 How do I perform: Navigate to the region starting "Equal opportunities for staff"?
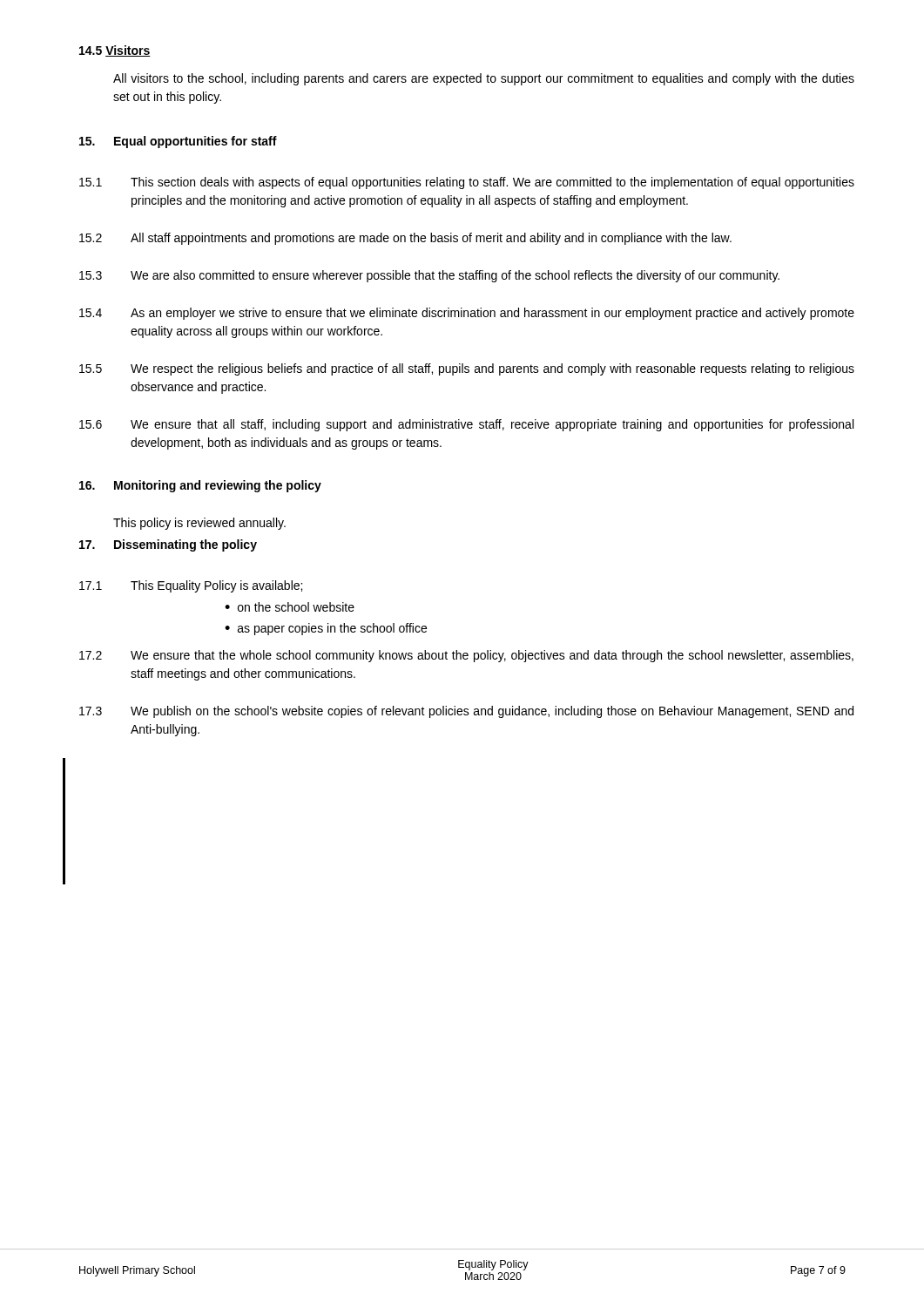pos(195,141)
